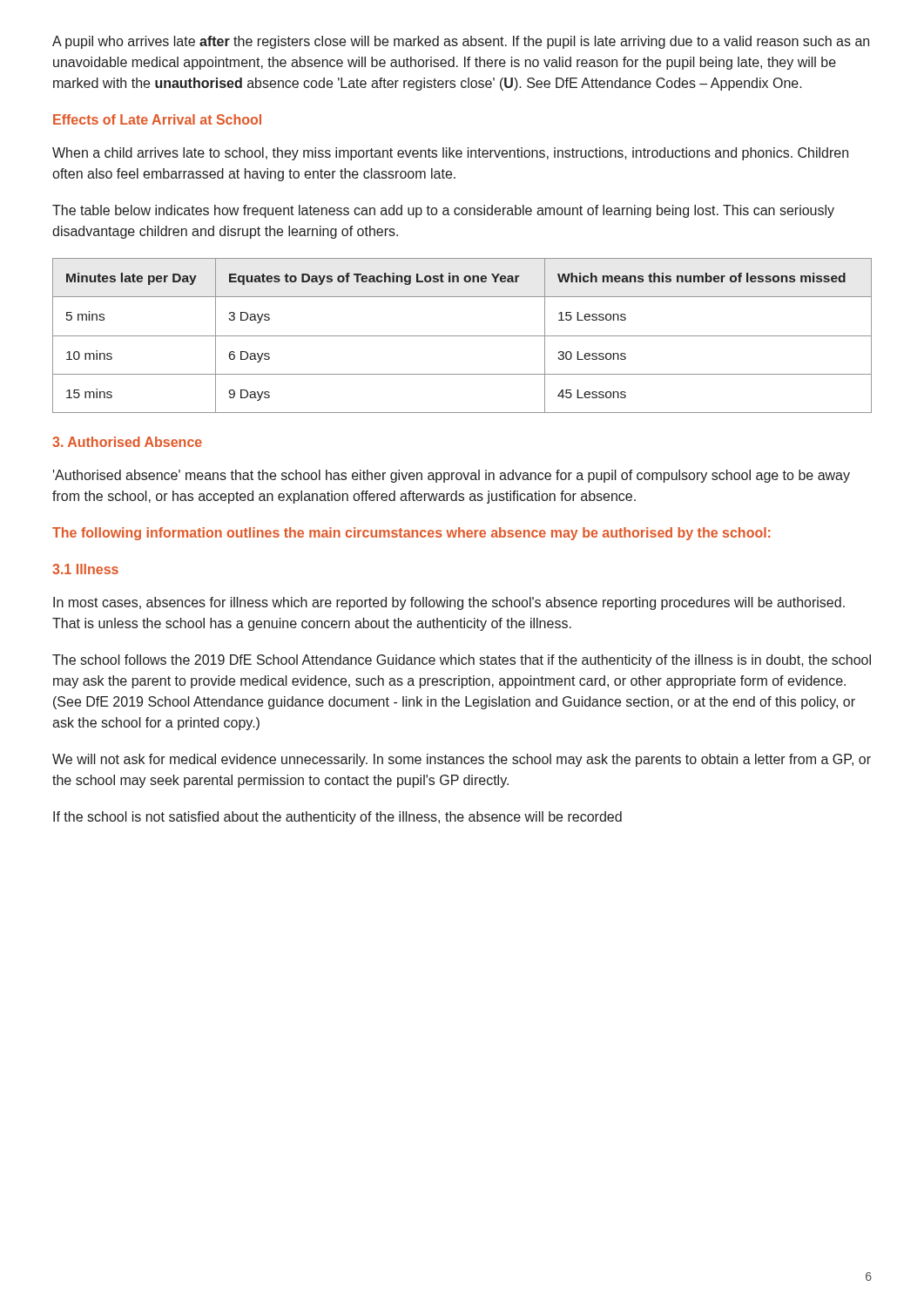Locate the section header that reads "3. Authorised Absence"
Viewport: 924px width, 1307px height.
point(127,442)
